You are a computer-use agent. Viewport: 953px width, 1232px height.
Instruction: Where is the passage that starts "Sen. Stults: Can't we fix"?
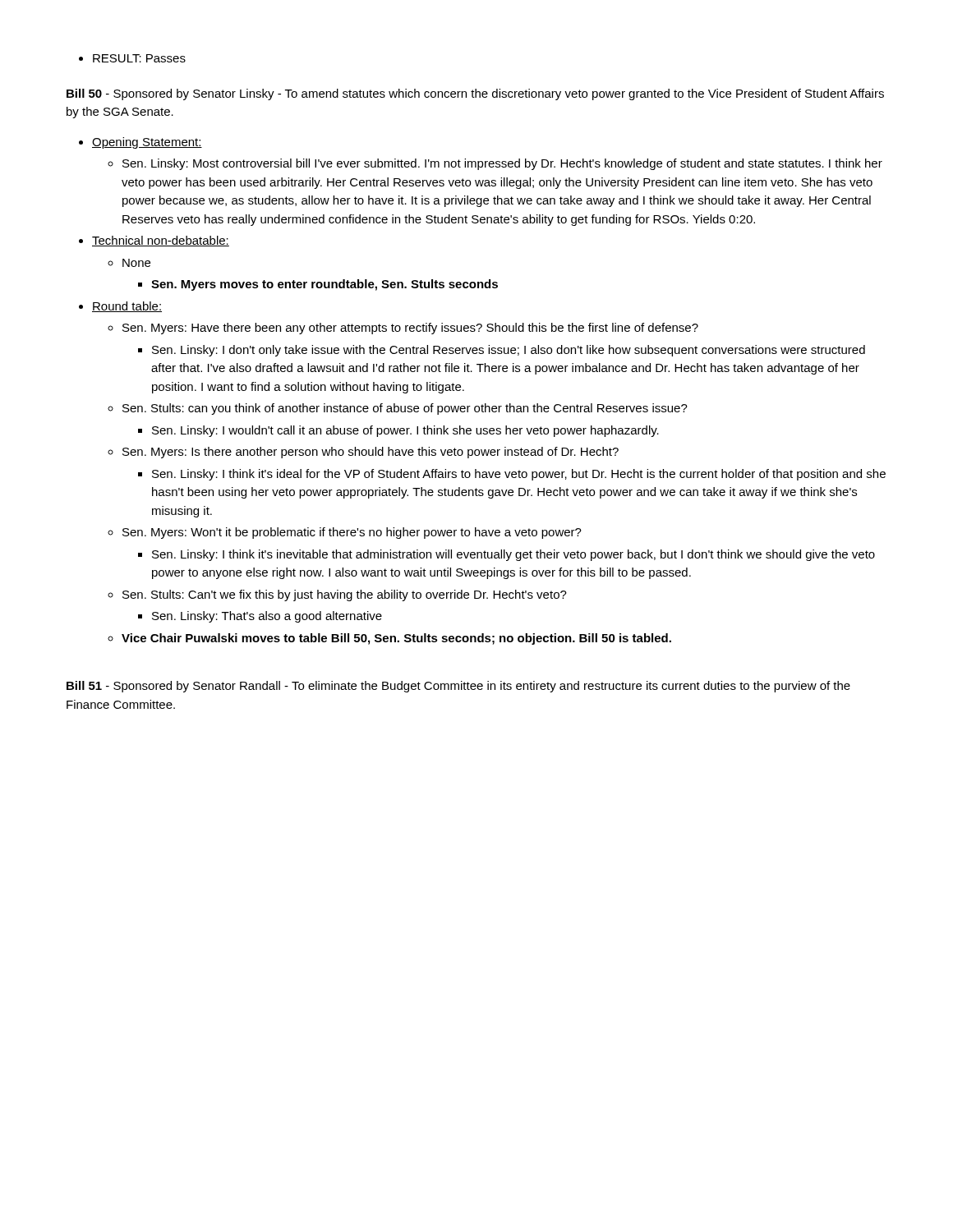tap(504, 606)
